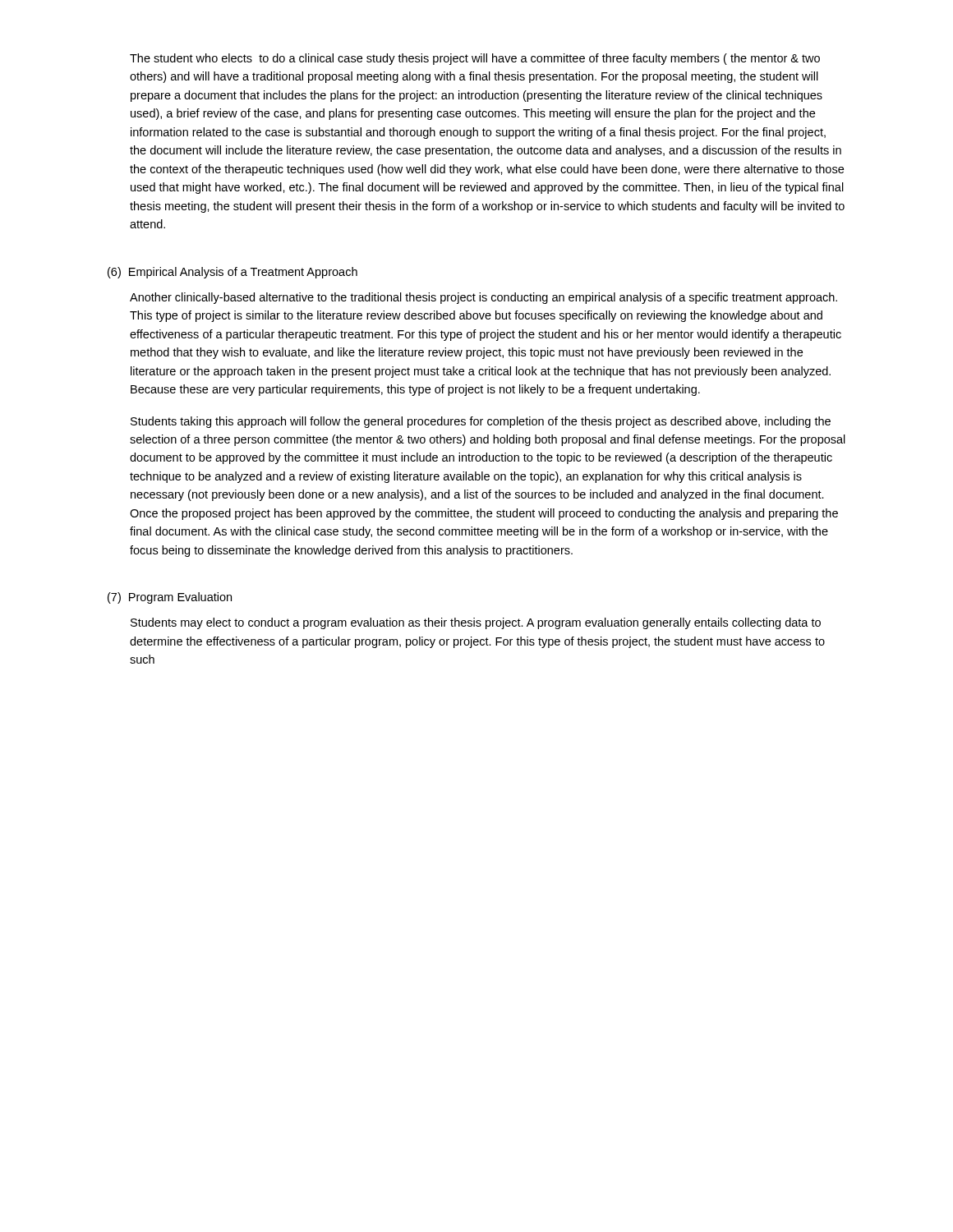953x1232 pixels.
Task: Click on the text starting "The student who elects to do"
Action: (487, 141)
